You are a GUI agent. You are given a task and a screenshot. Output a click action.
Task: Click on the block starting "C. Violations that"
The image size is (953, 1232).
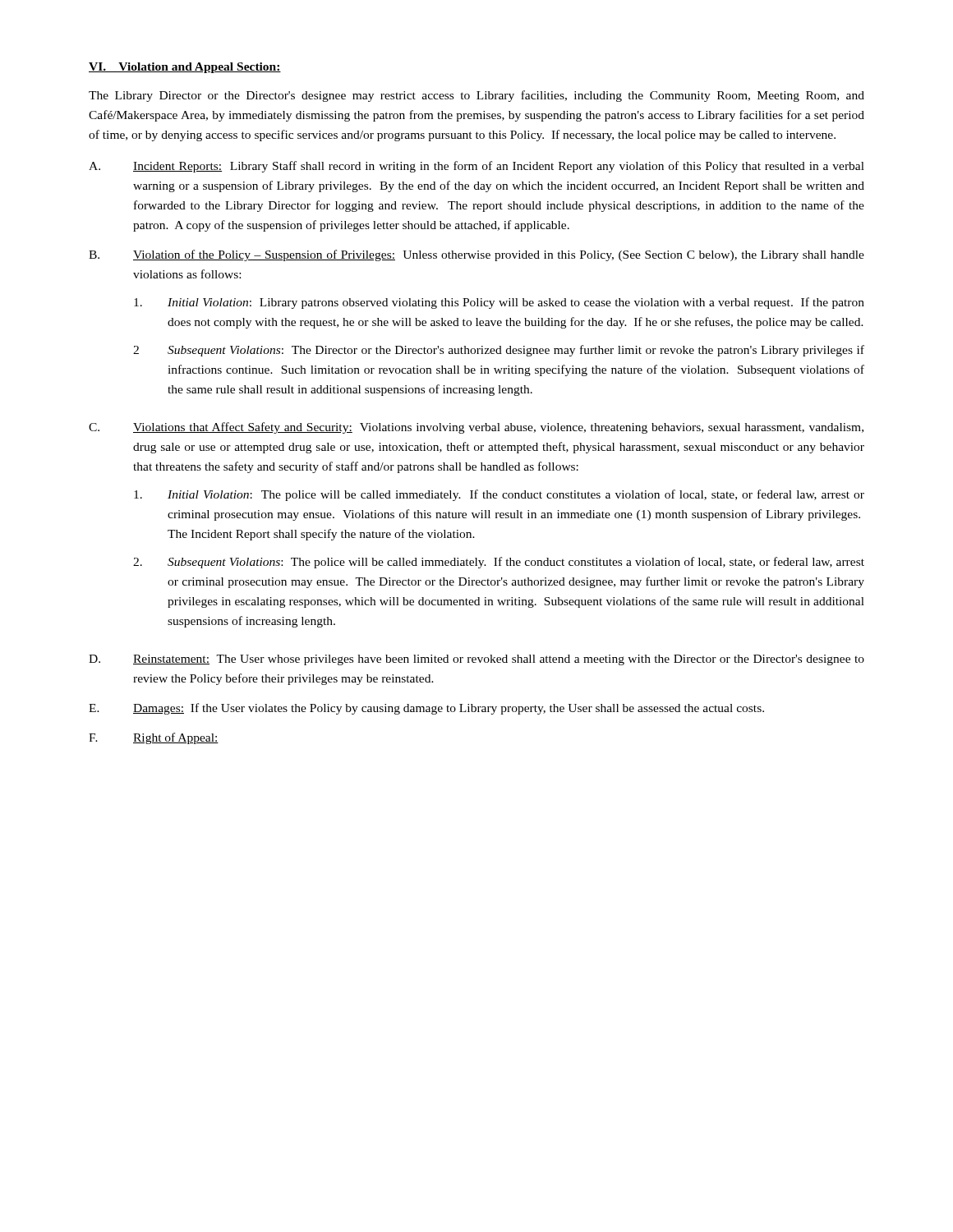476,528
